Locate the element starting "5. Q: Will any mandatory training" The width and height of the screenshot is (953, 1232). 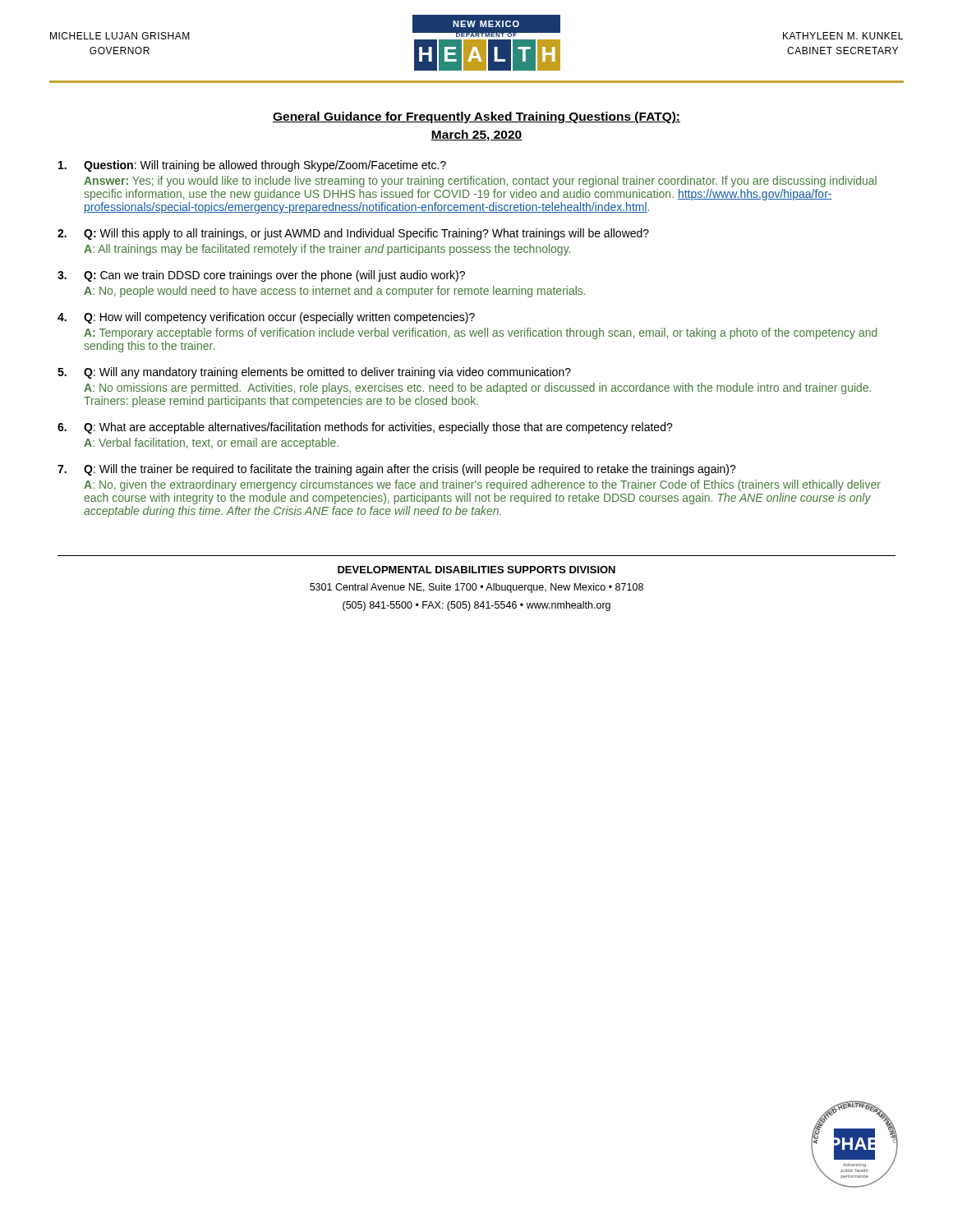[x=476, y=386]
